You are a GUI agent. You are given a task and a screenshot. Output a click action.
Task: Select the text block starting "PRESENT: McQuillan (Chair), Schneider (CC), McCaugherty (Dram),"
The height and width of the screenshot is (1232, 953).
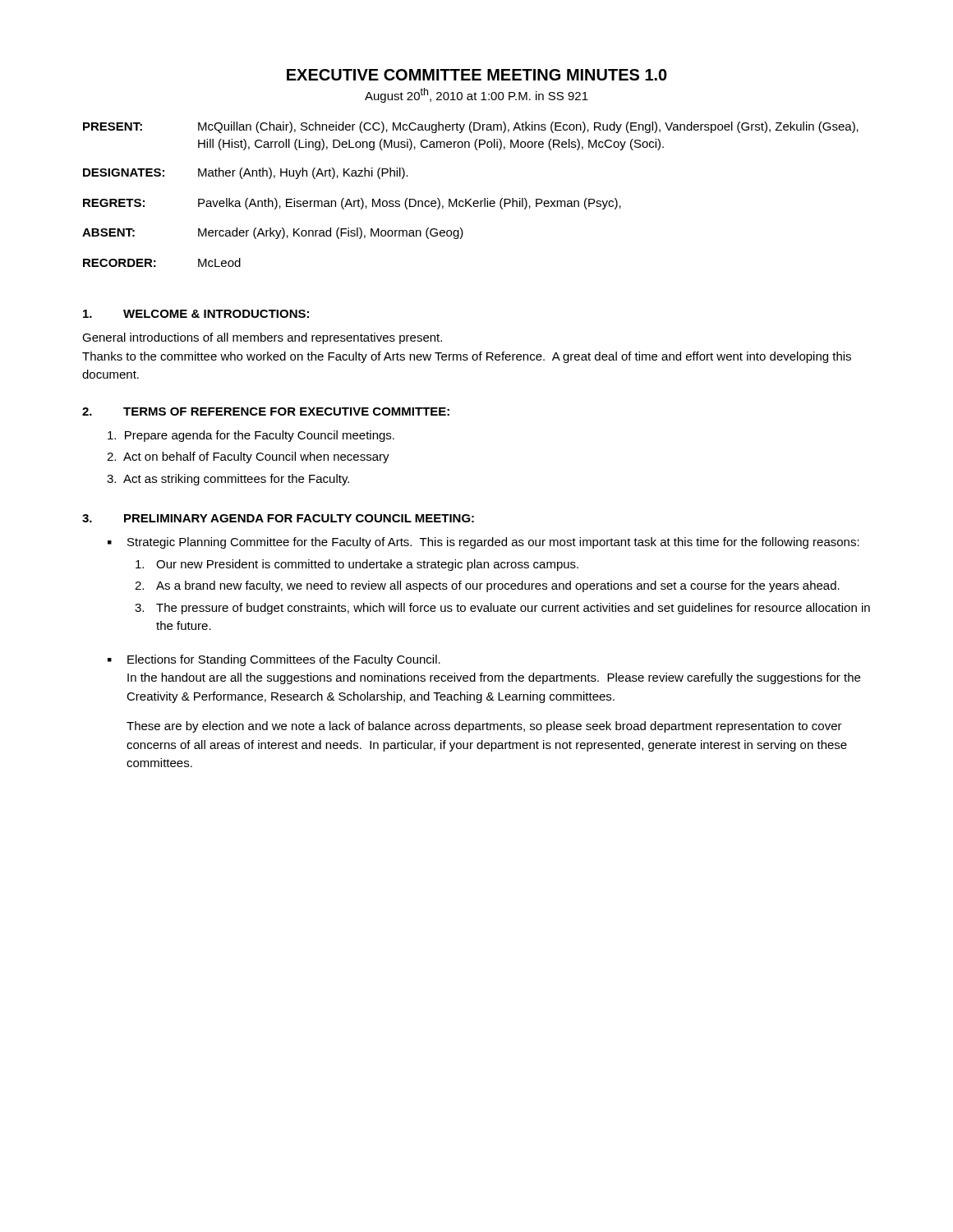tap(476, 140)
